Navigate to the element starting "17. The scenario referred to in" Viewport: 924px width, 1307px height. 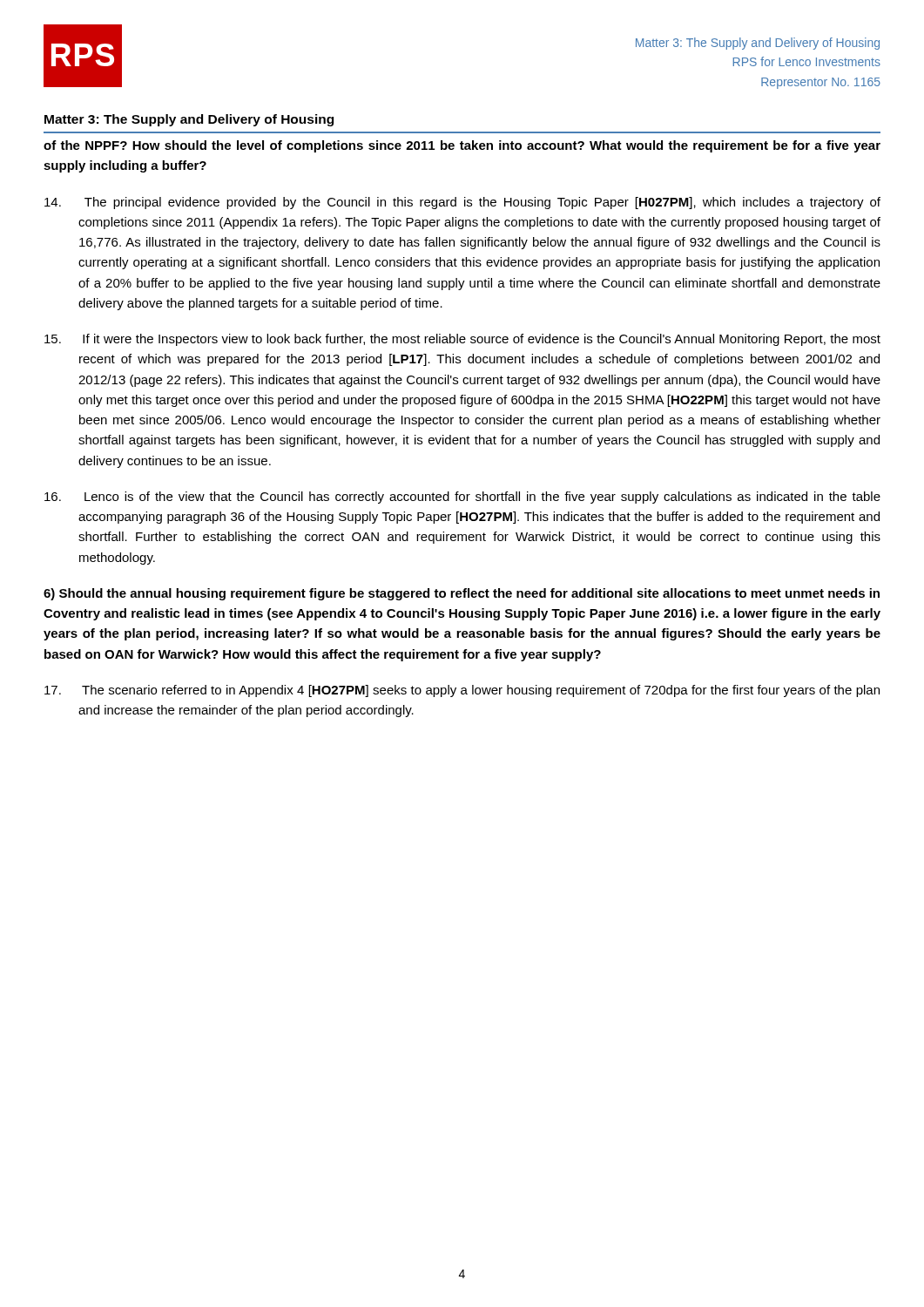point(462,698)
